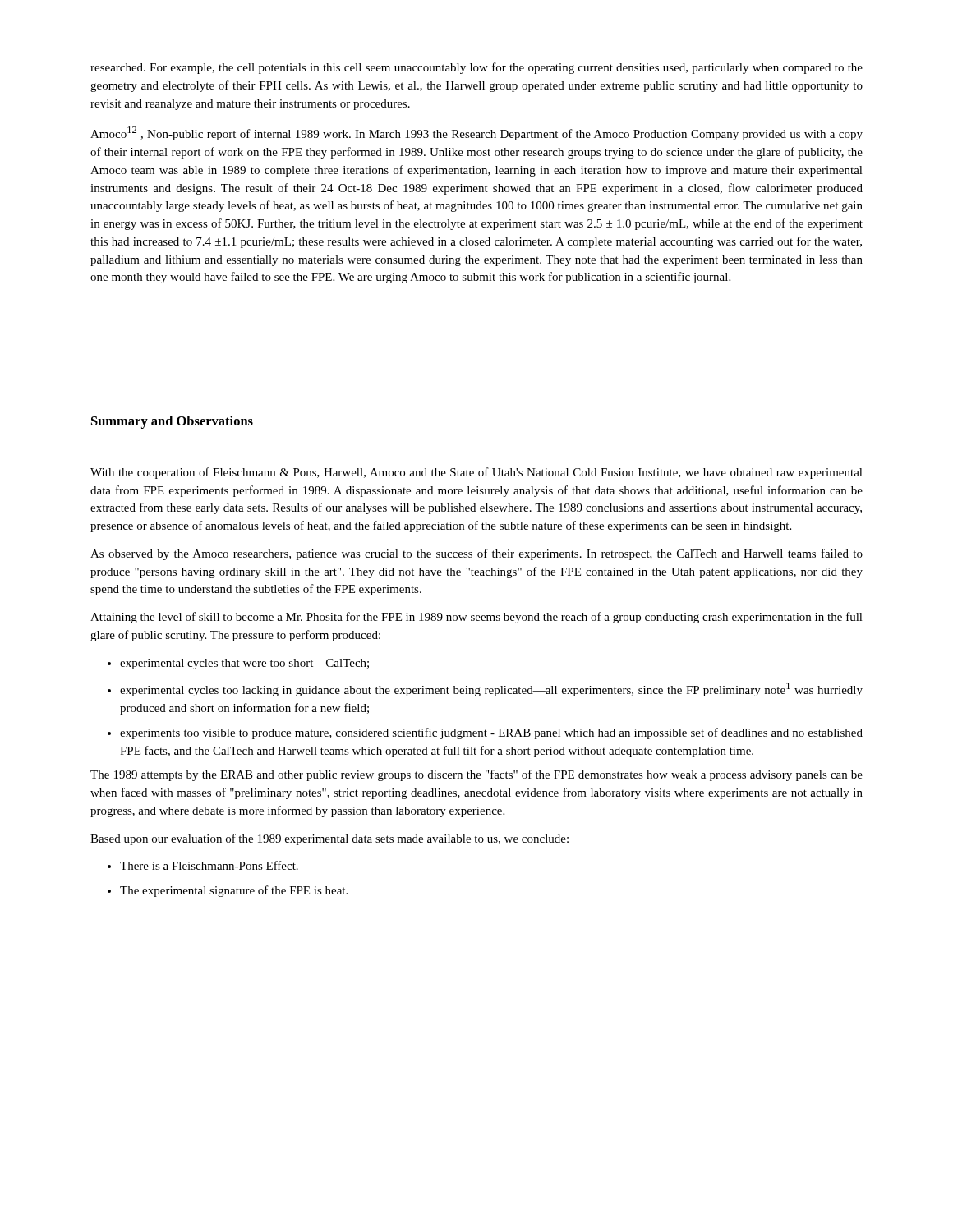Click on the passage starting "experiments too visible to produce mature,"
This screenshot has height=1232, width=953.
point(476,742)
